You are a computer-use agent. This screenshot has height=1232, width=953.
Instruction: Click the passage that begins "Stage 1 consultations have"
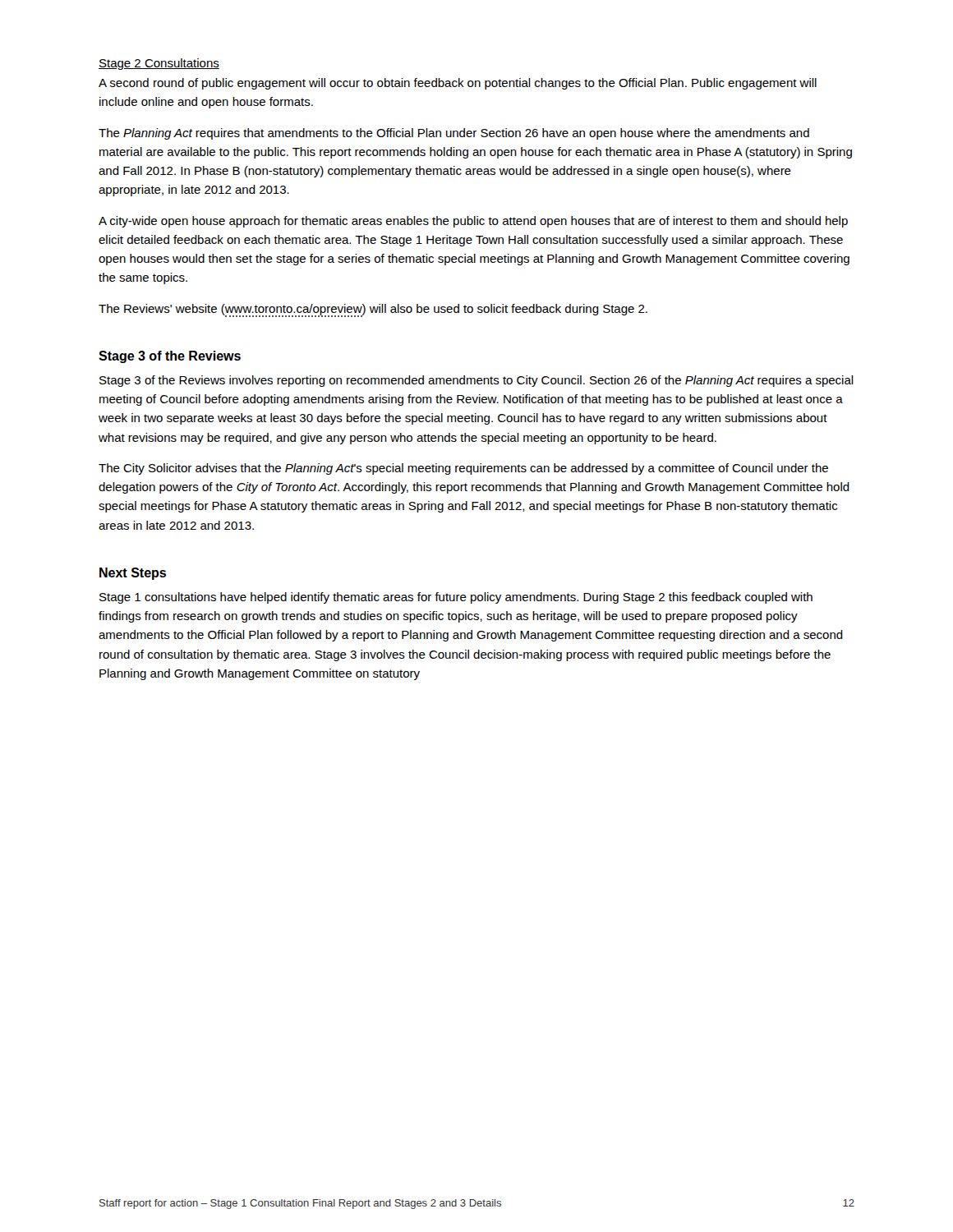tap(471, 635)
